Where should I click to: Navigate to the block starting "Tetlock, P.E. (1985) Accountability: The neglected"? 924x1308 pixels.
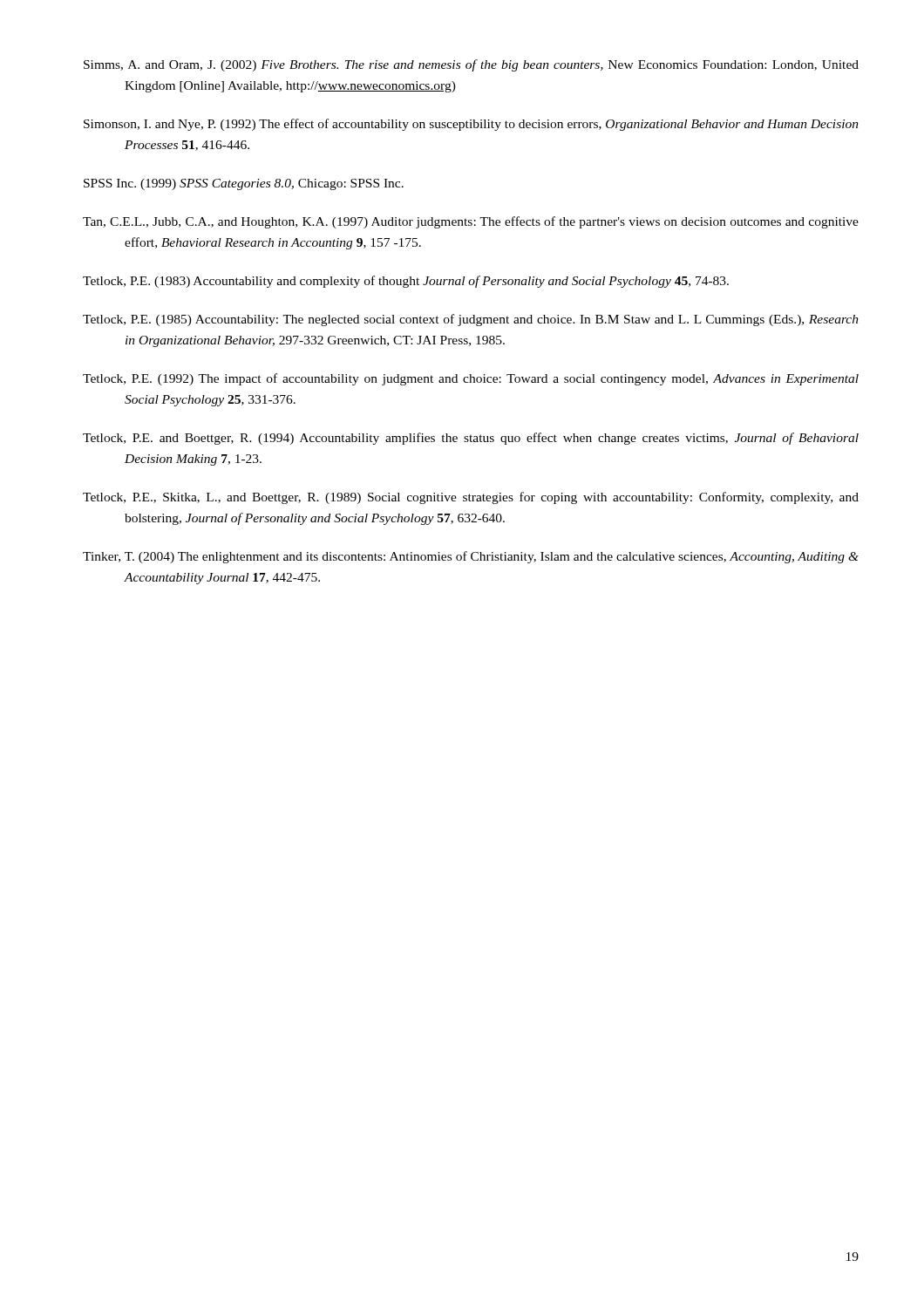click(471, 330)
